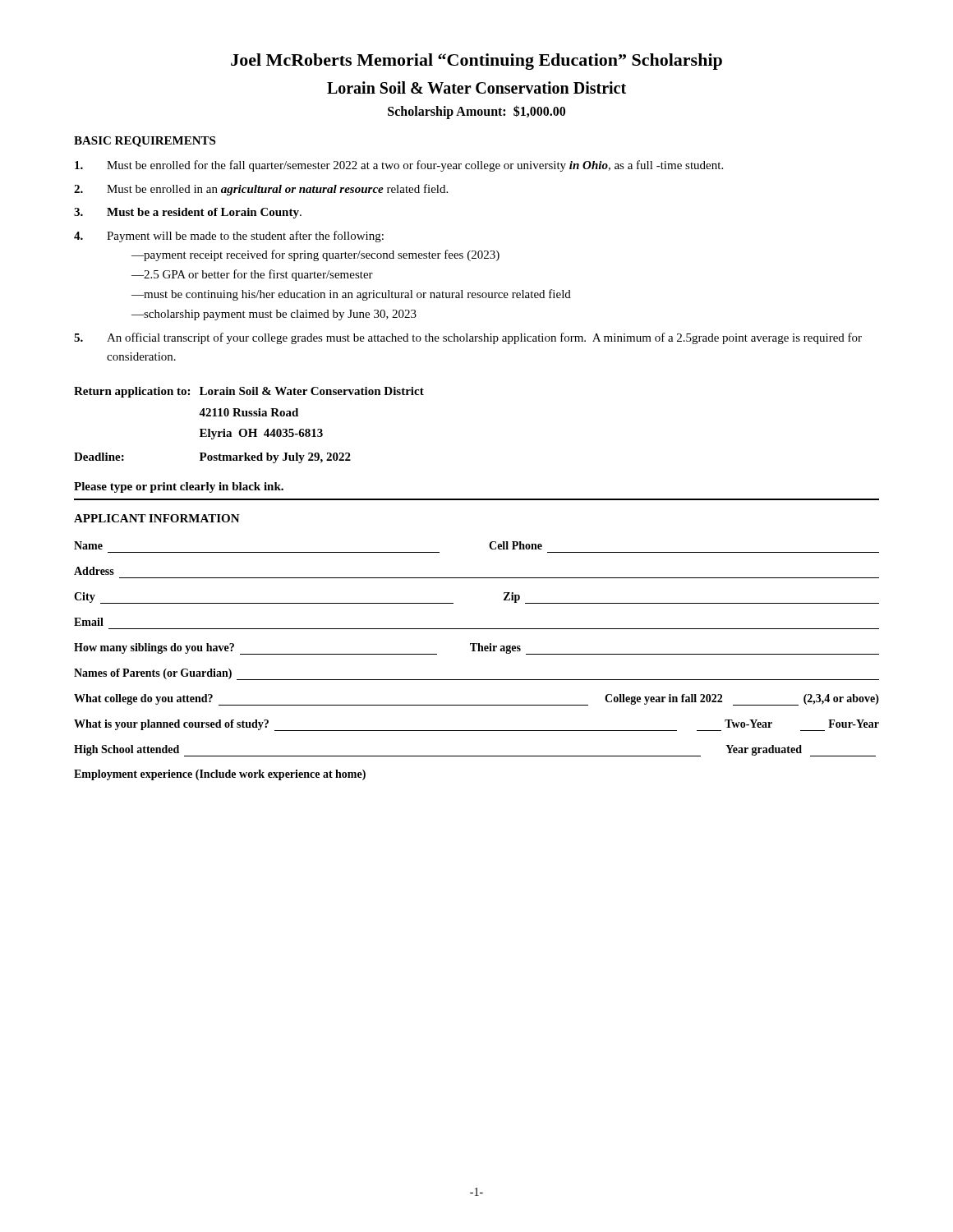Click where it says "City Zip"

[87, 598]
